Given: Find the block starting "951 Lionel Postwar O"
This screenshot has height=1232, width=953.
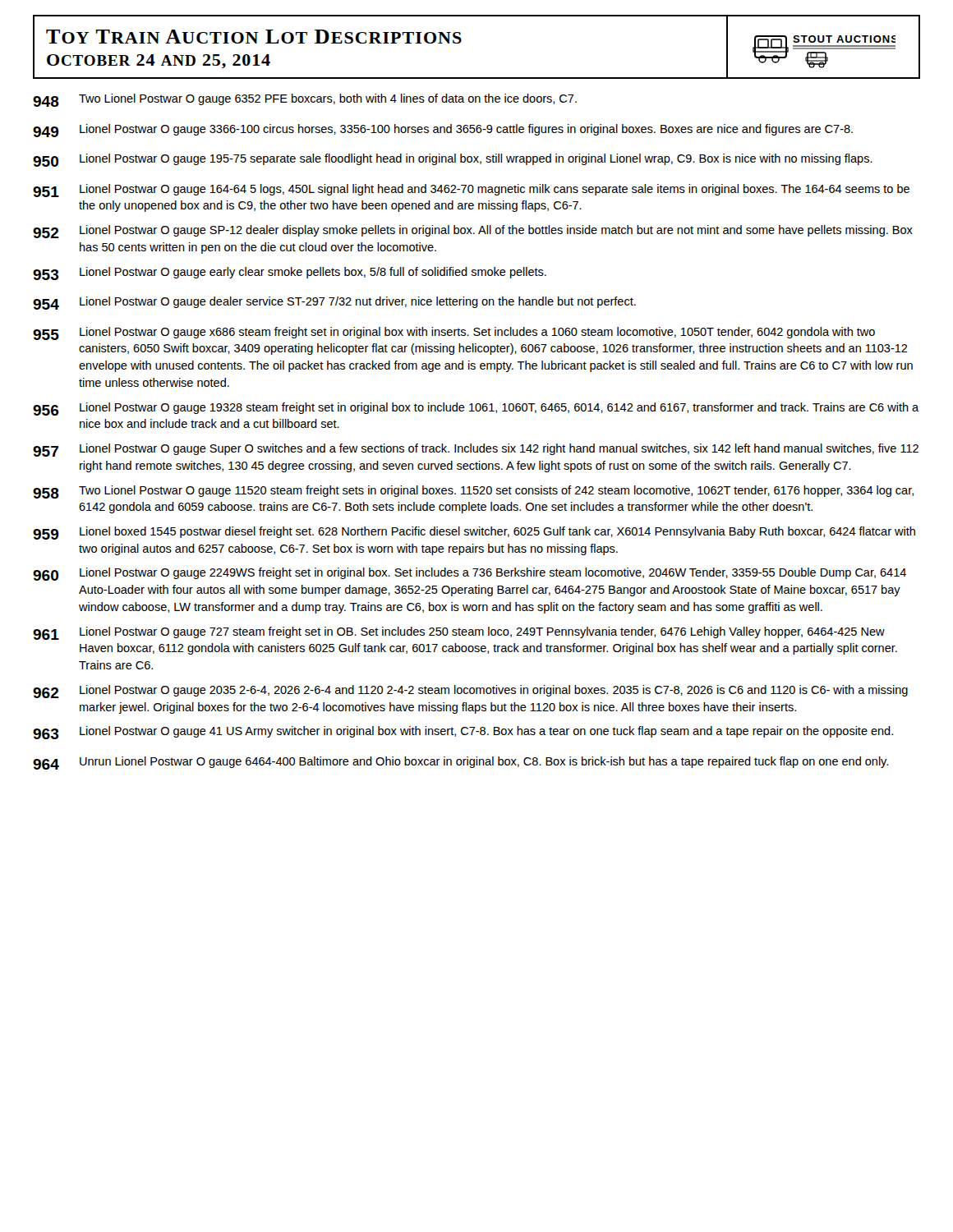Looking at the screenshot, I should click(x=476, y=197).
